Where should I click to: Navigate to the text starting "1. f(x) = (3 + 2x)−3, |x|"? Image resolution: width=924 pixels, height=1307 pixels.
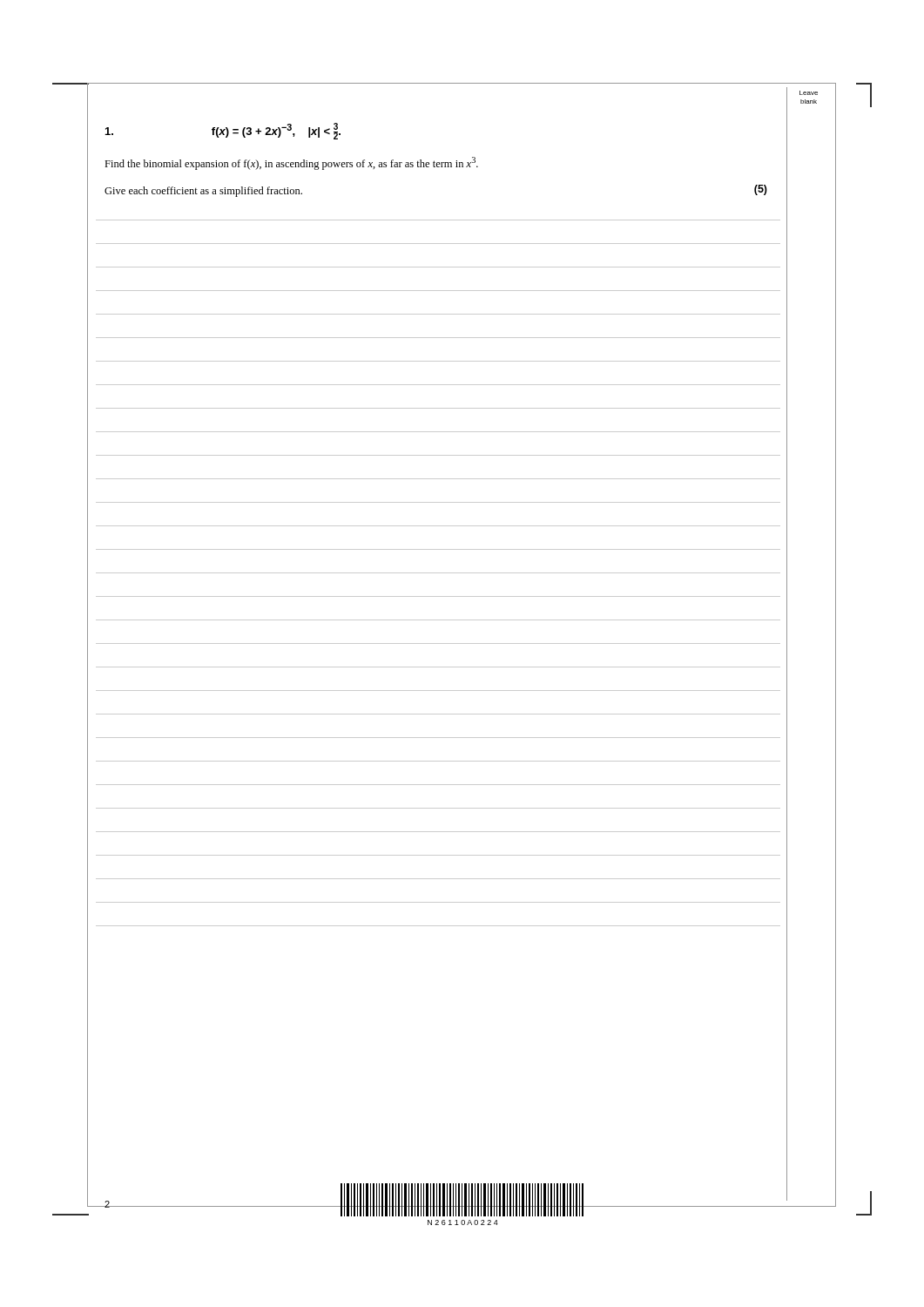coord(223,132)
